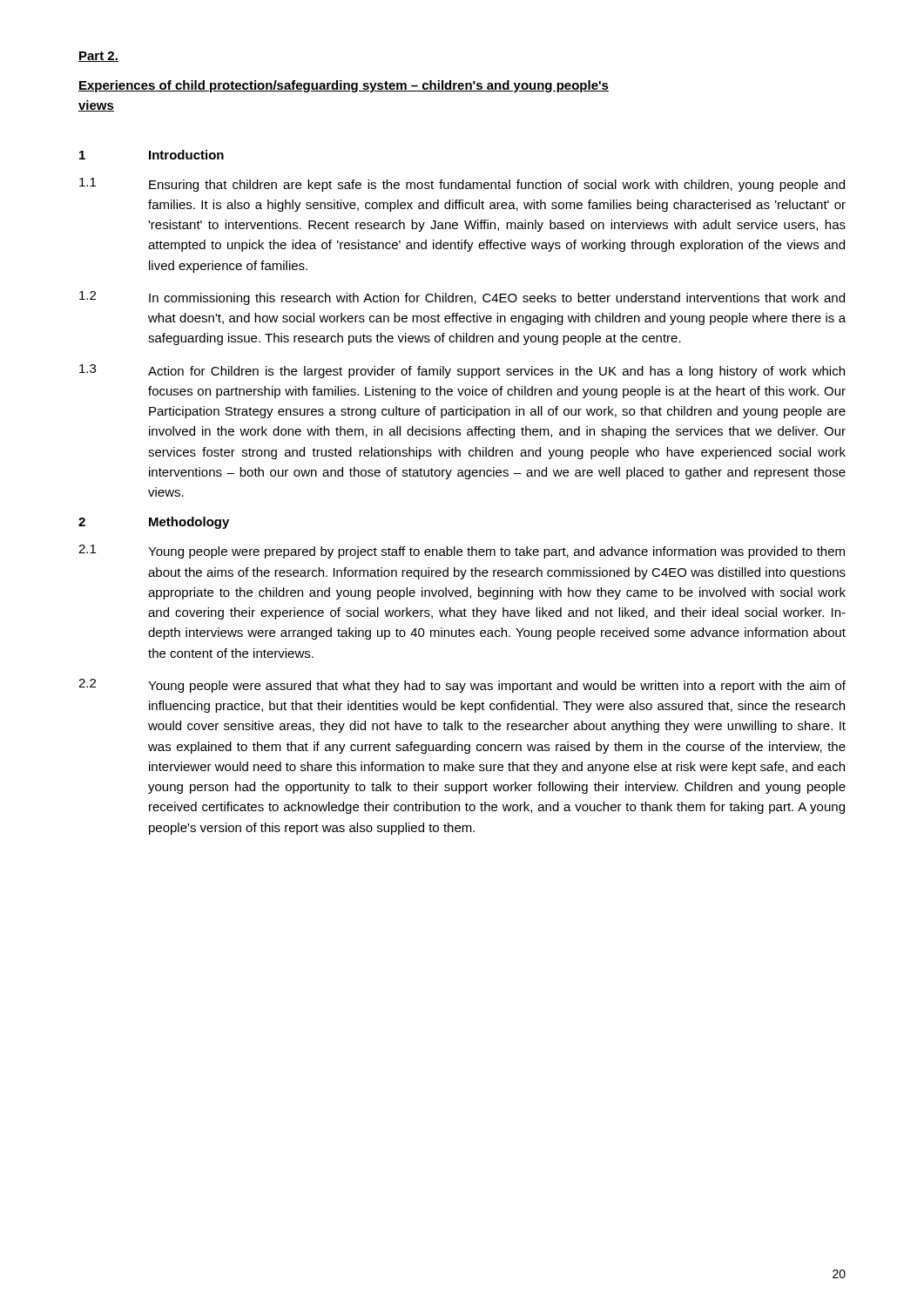
Task: Point to the title beginning "Experiences of child protection/safeguarding"
Action: click(x=344, y=95)
